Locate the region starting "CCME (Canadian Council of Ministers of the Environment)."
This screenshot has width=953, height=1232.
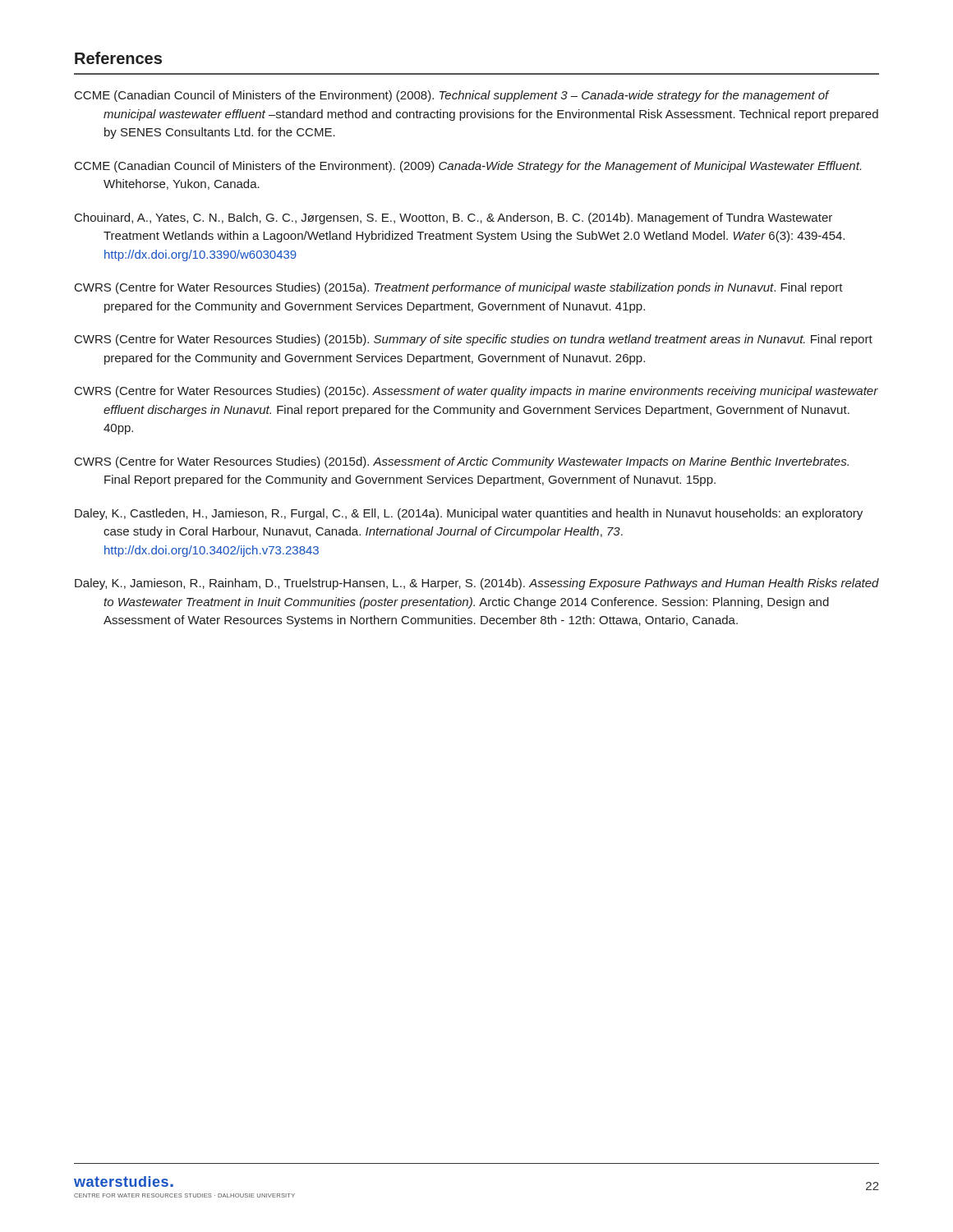(x=468, y=174)
